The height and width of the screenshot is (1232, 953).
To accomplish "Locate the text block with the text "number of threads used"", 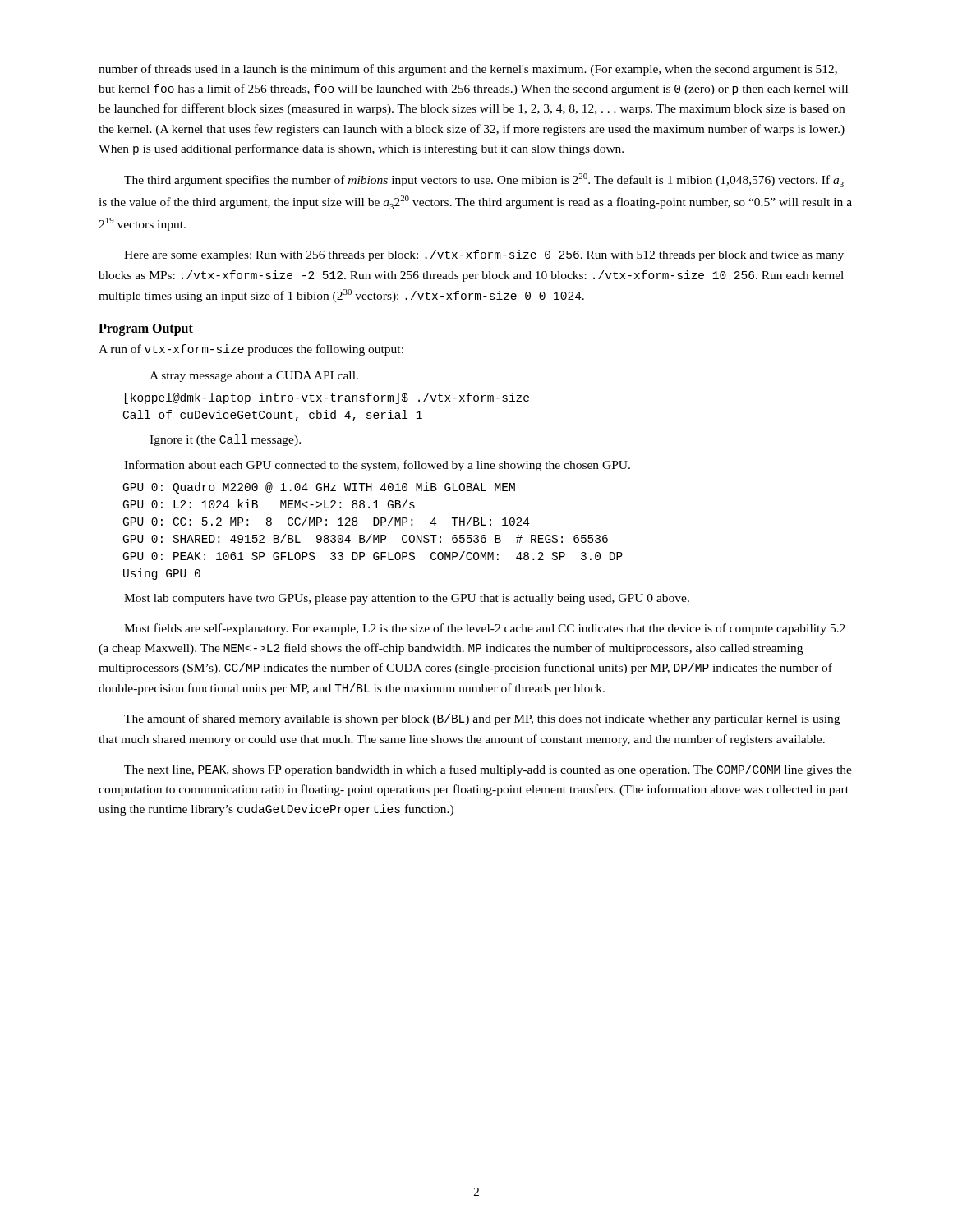I will (476, 109).
